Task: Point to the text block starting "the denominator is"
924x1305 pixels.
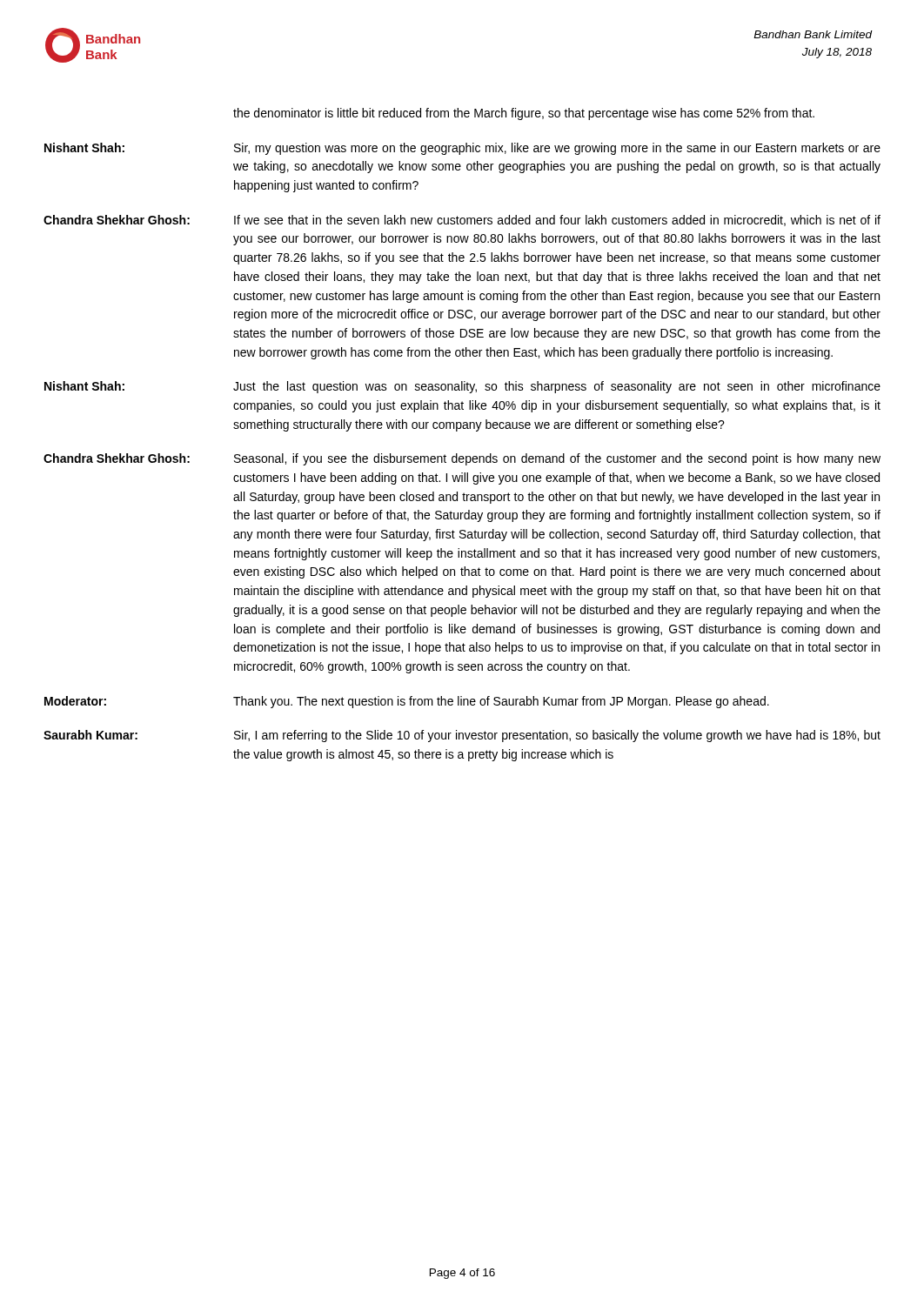Action: [x=524, y=113]
